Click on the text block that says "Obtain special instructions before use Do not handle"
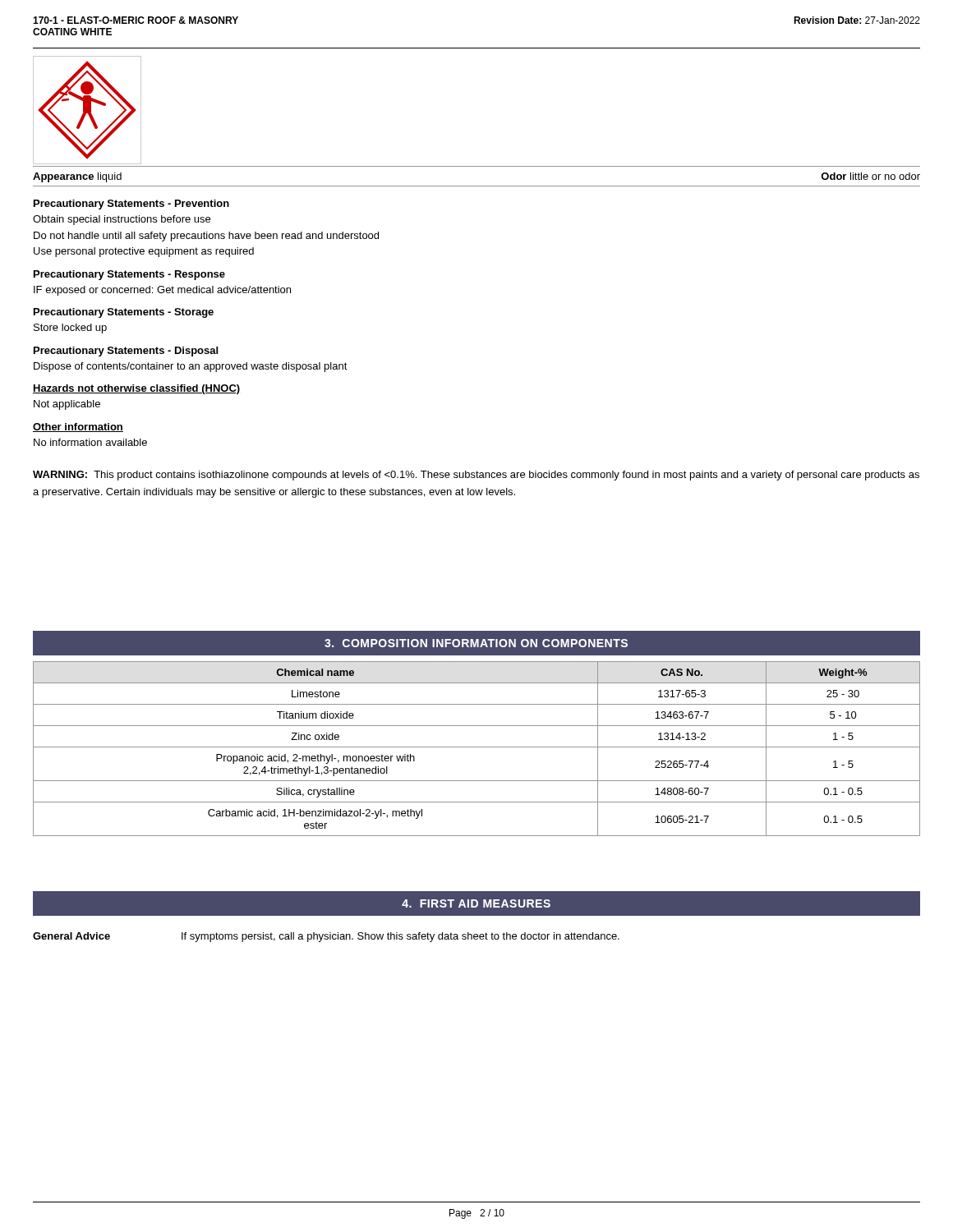953x1232 pixels. coord(206,235)
